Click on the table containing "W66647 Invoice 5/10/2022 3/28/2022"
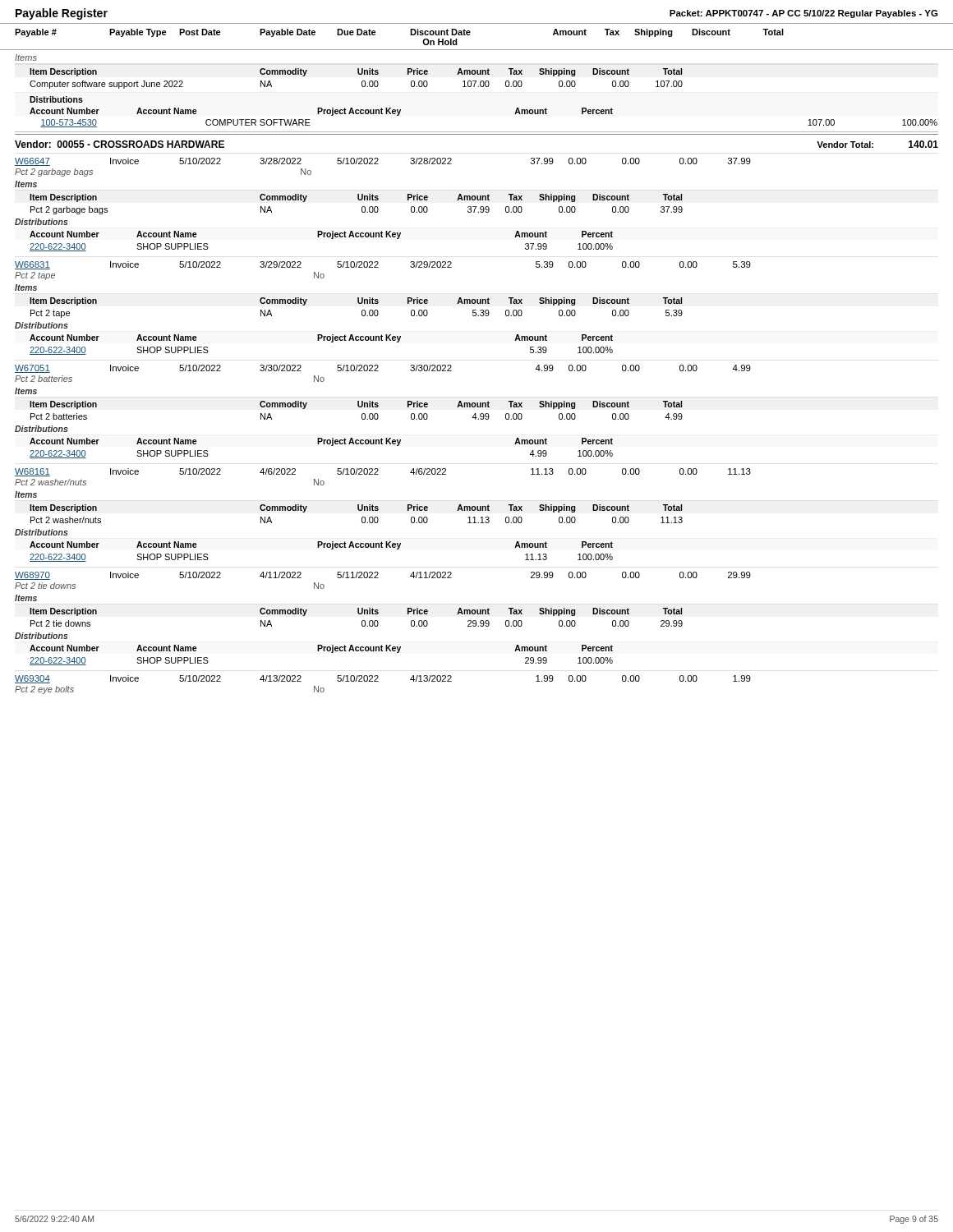Screen dimensions: 1232x953 (476, 203)
